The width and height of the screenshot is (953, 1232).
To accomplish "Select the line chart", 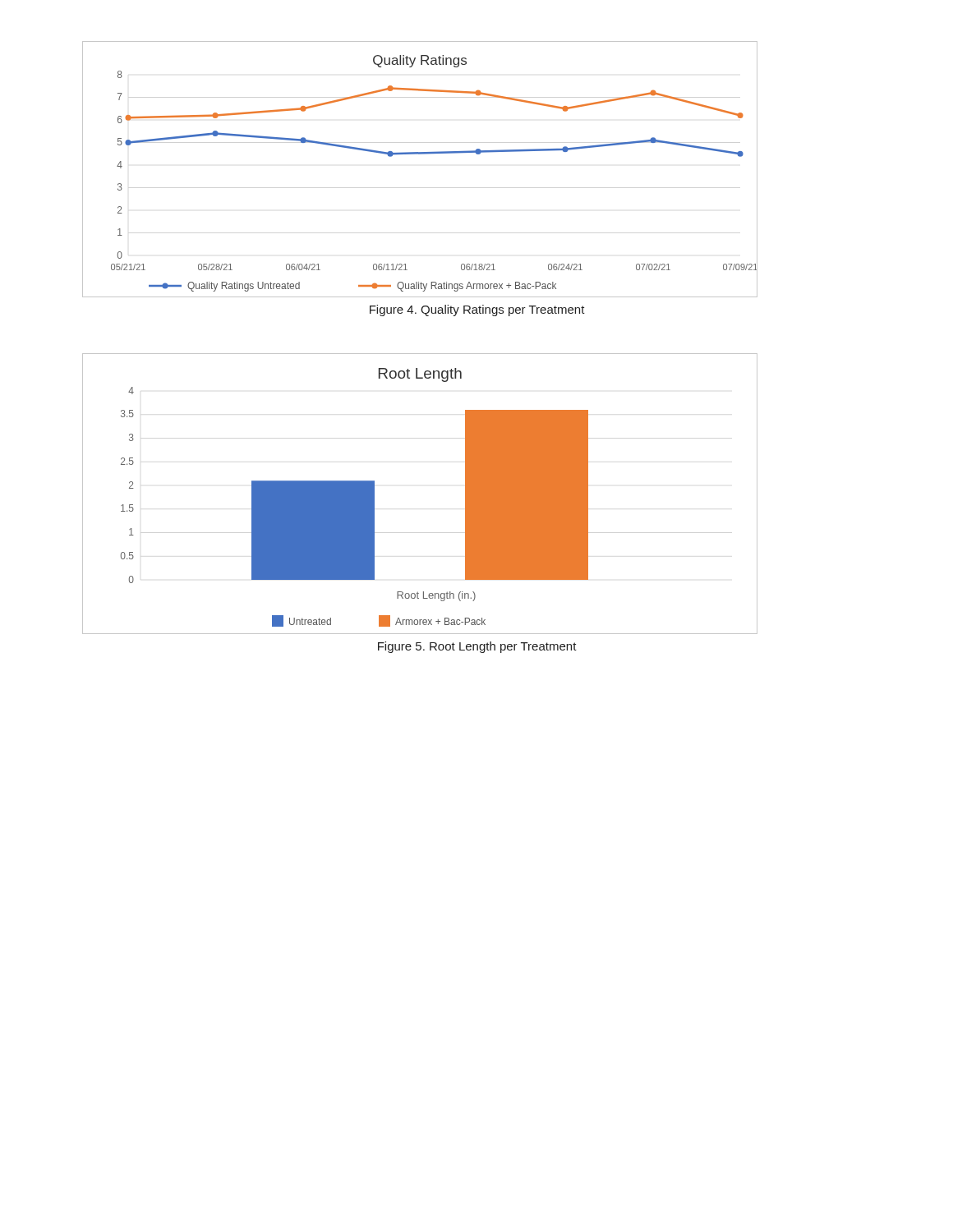I will coord(419,169).
